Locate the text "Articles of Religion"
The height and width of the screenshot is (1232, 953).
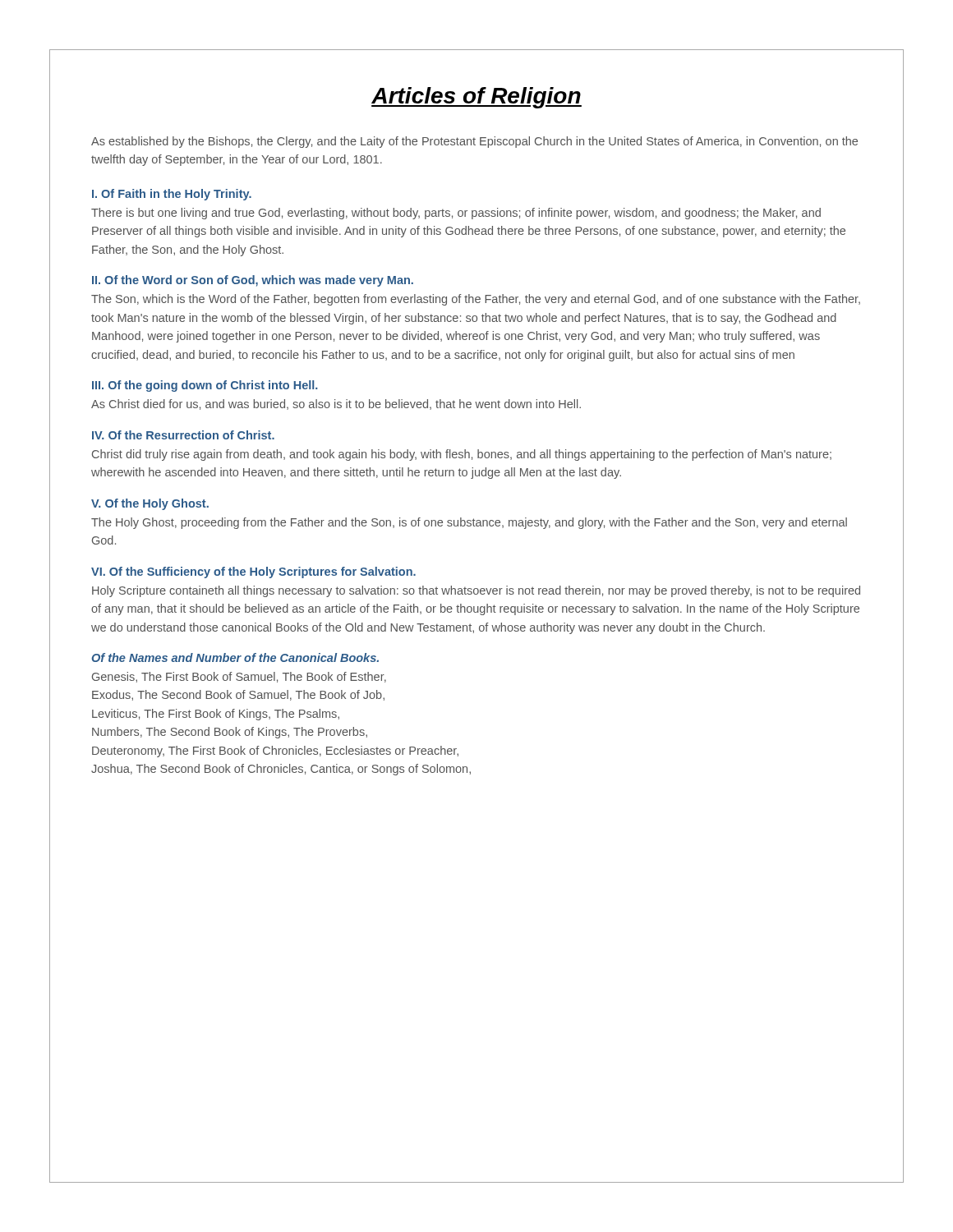[476, 96]
